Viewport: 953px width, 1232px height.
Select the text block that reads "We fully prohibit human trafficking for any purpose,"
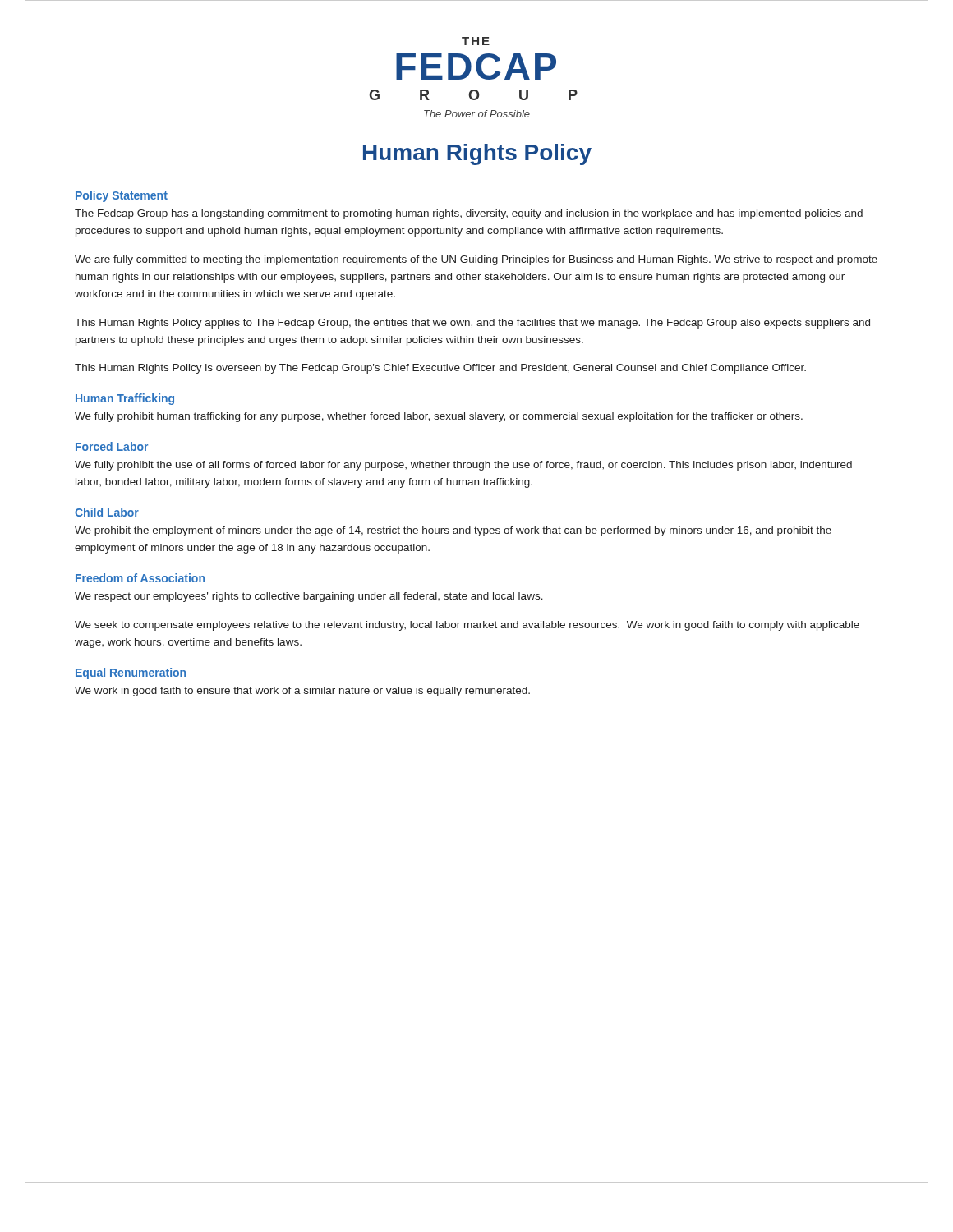439,416
